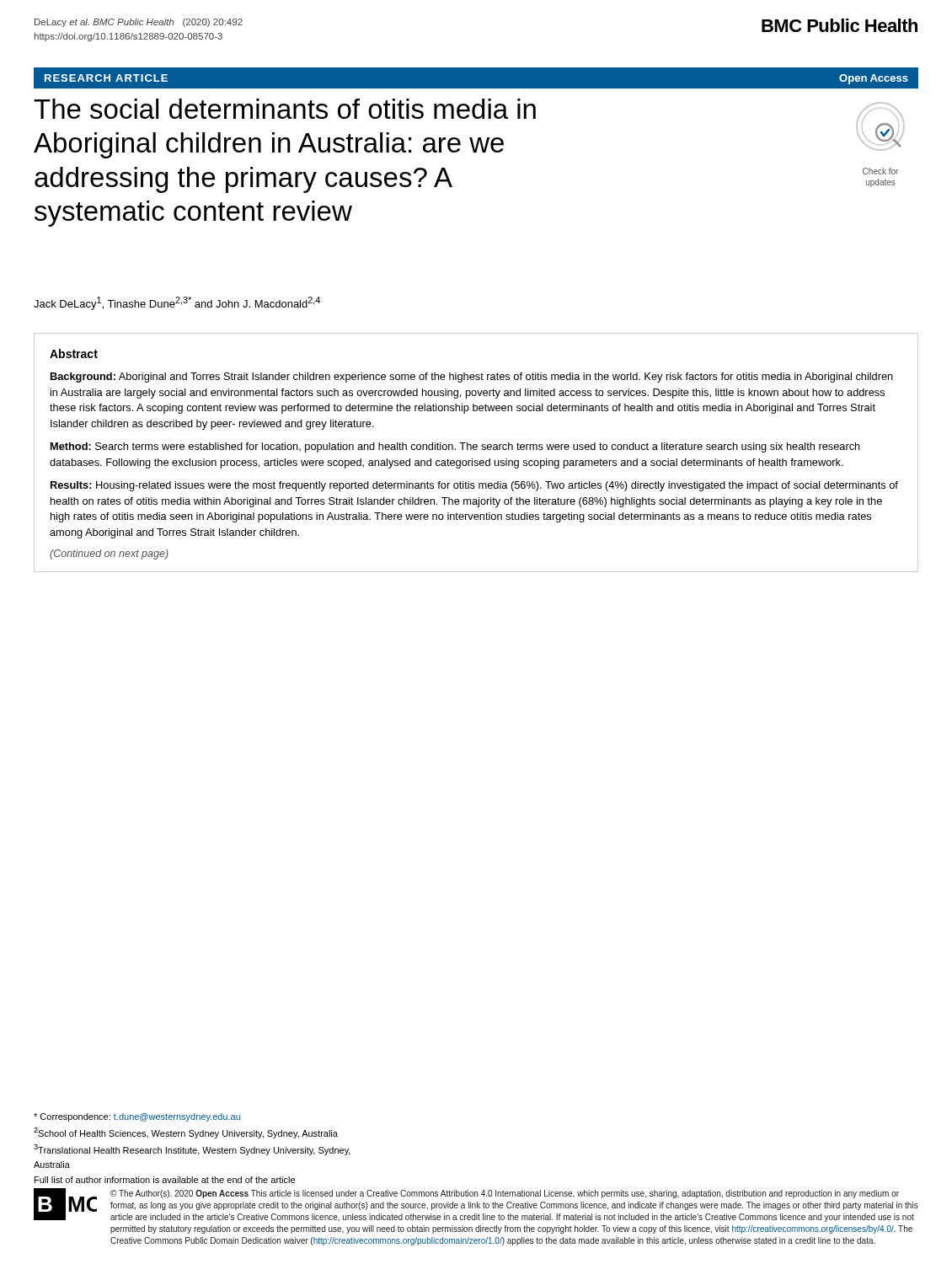This screenshot has height=1264, width=952.
Task: Where does it say "RESEARCH ARTICLE"?
Action: point(106,78)
